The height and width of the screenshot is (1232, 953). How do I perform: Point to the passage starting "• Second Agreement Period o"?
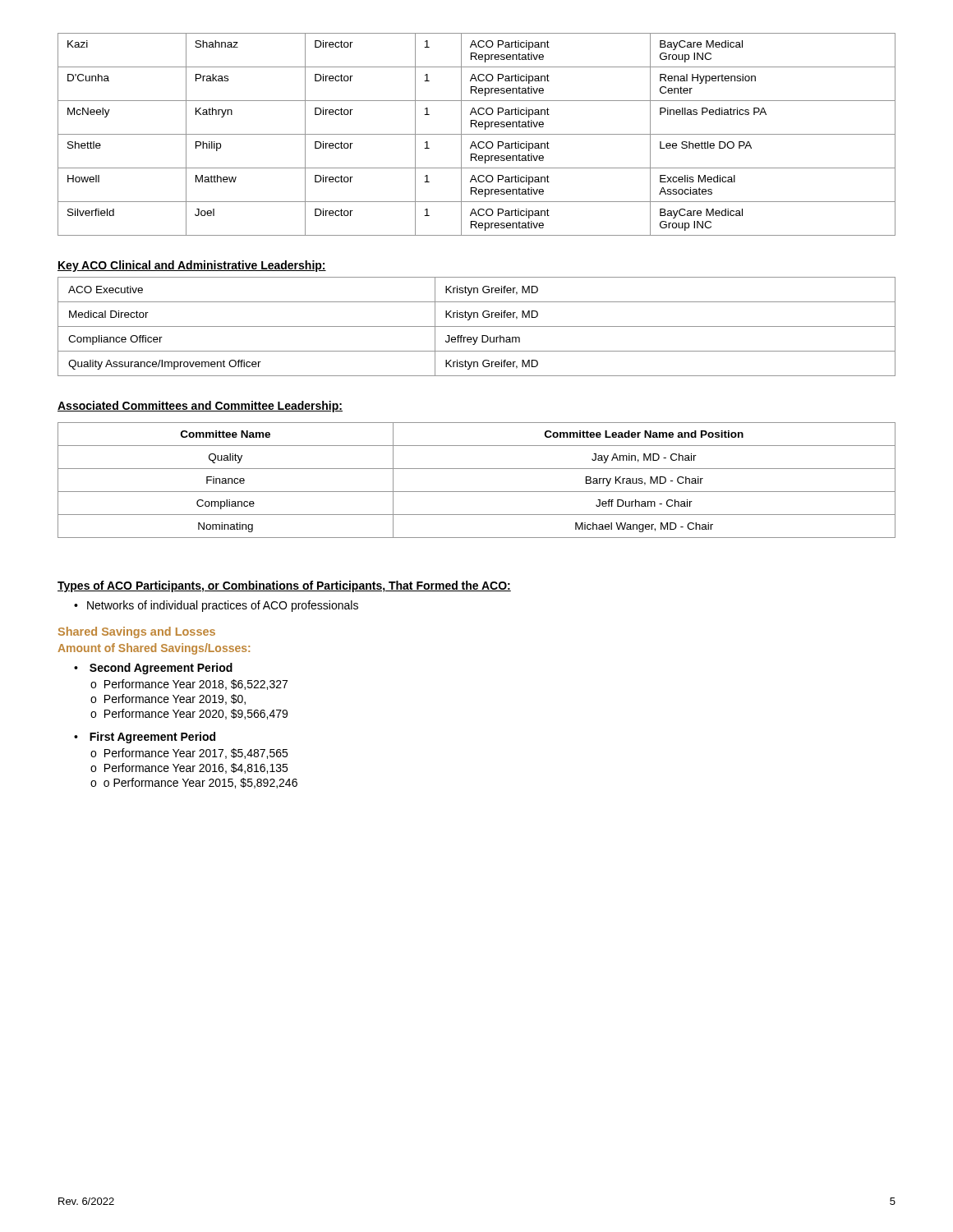[153, 669]
